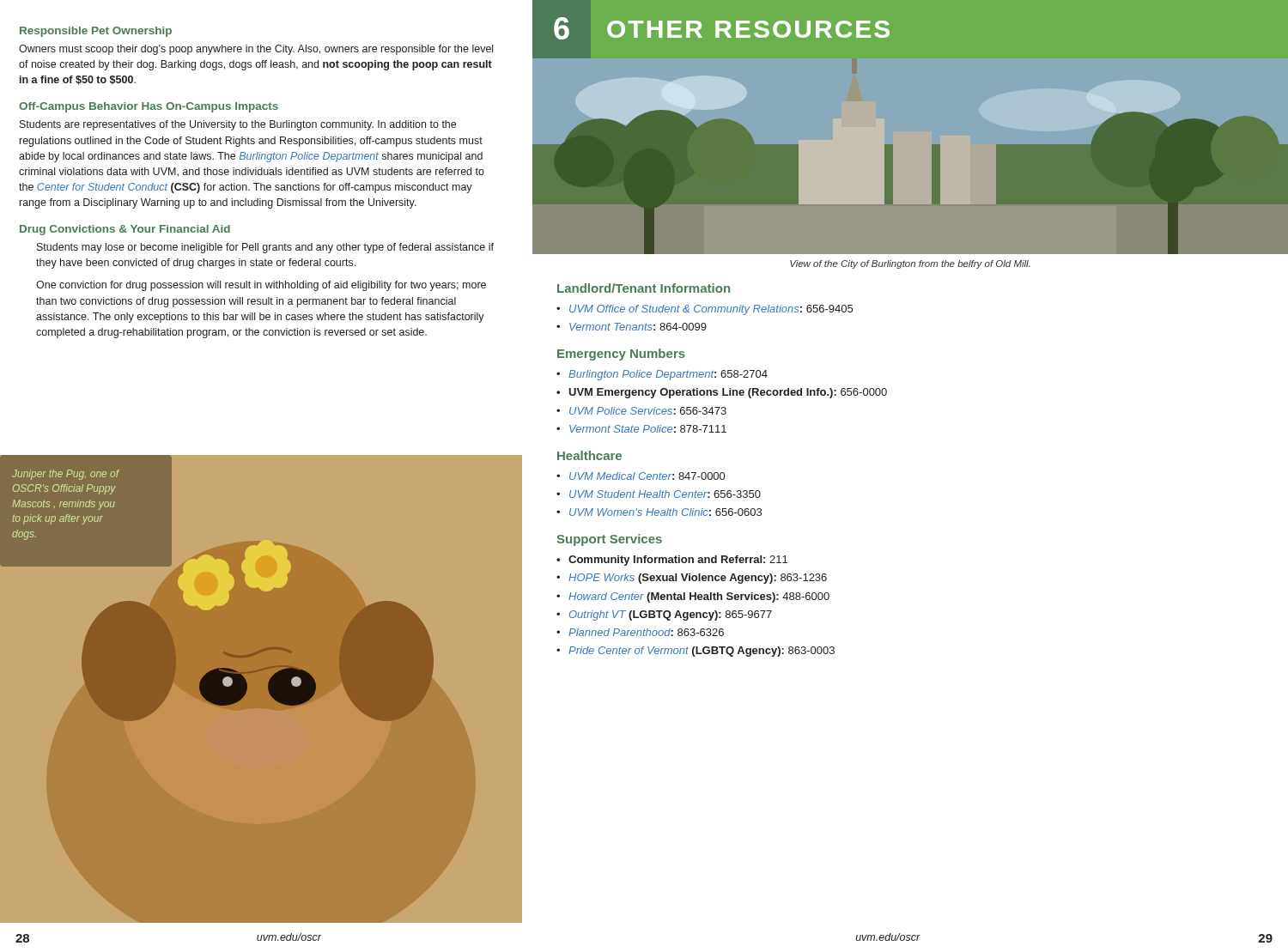Point to the block starting "Planned Parenthood: 863-6326"
1288x952 pixels.
click(x=646, y=632)
